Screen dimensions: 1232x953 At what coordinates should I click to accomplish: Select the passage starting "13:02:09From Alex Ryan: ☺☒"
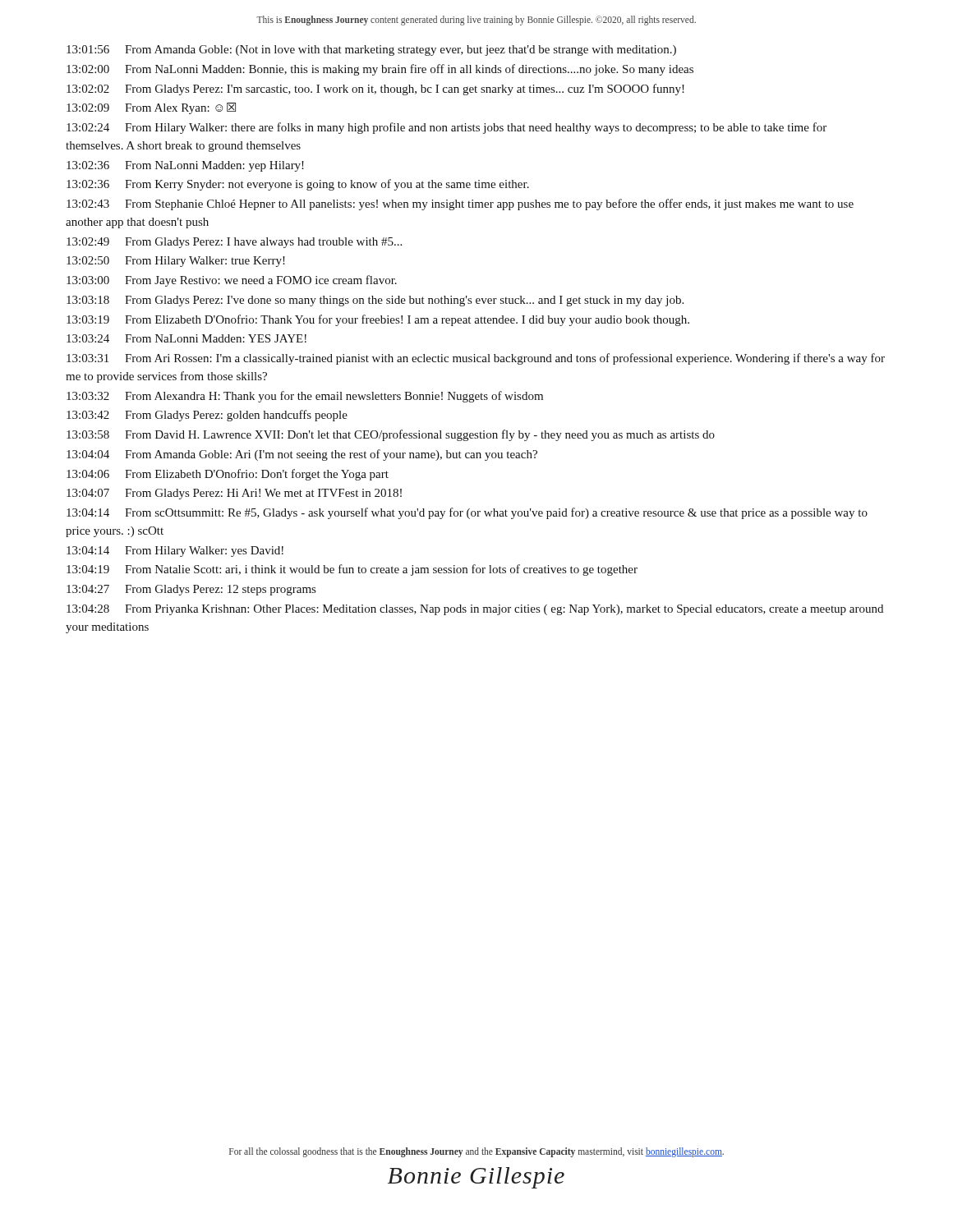click(151, 108)
